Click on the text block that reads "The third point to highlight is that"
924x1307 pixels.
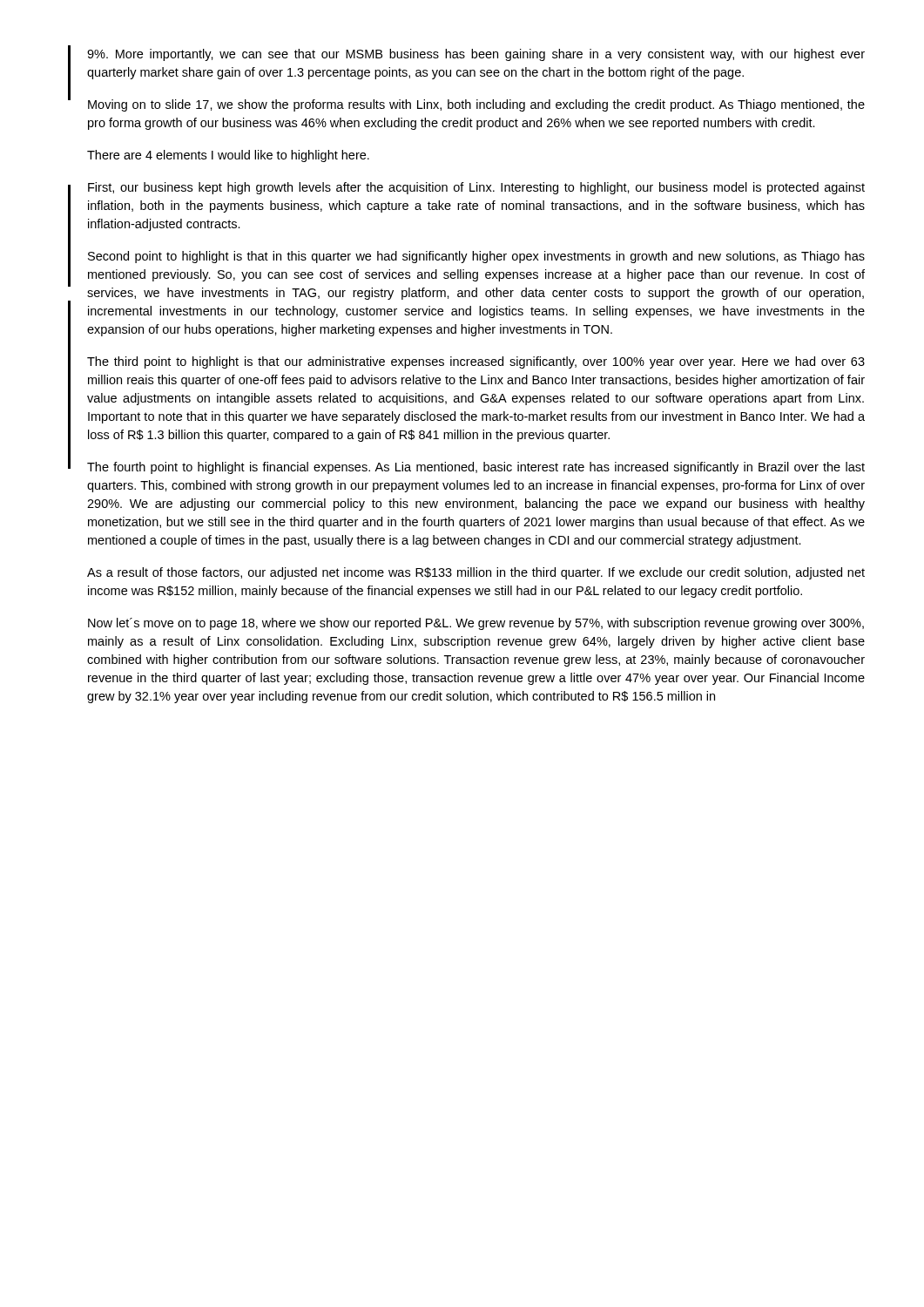tap(476, 398)
